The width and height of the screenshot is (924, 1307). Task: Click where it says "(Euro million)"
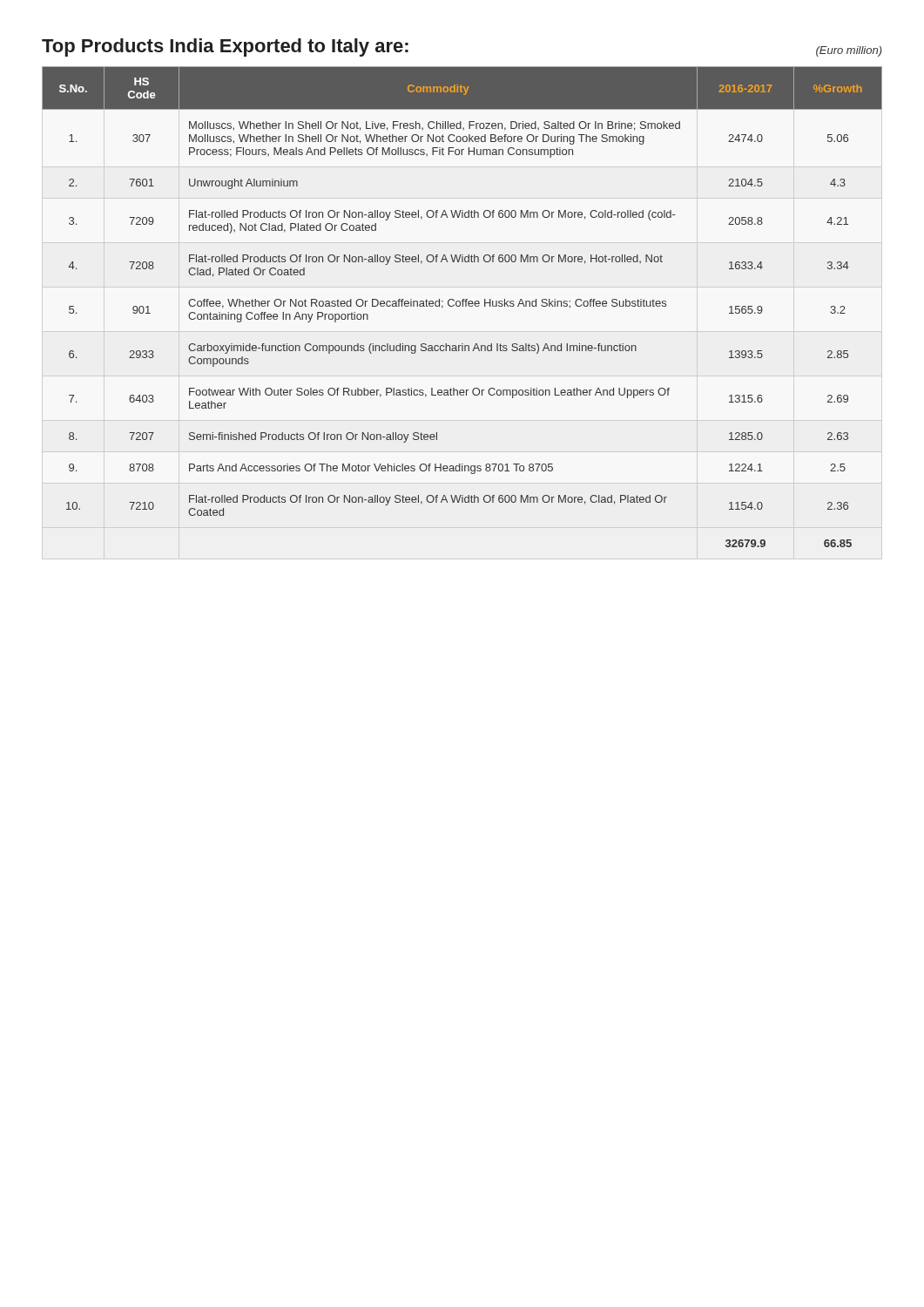849,50
